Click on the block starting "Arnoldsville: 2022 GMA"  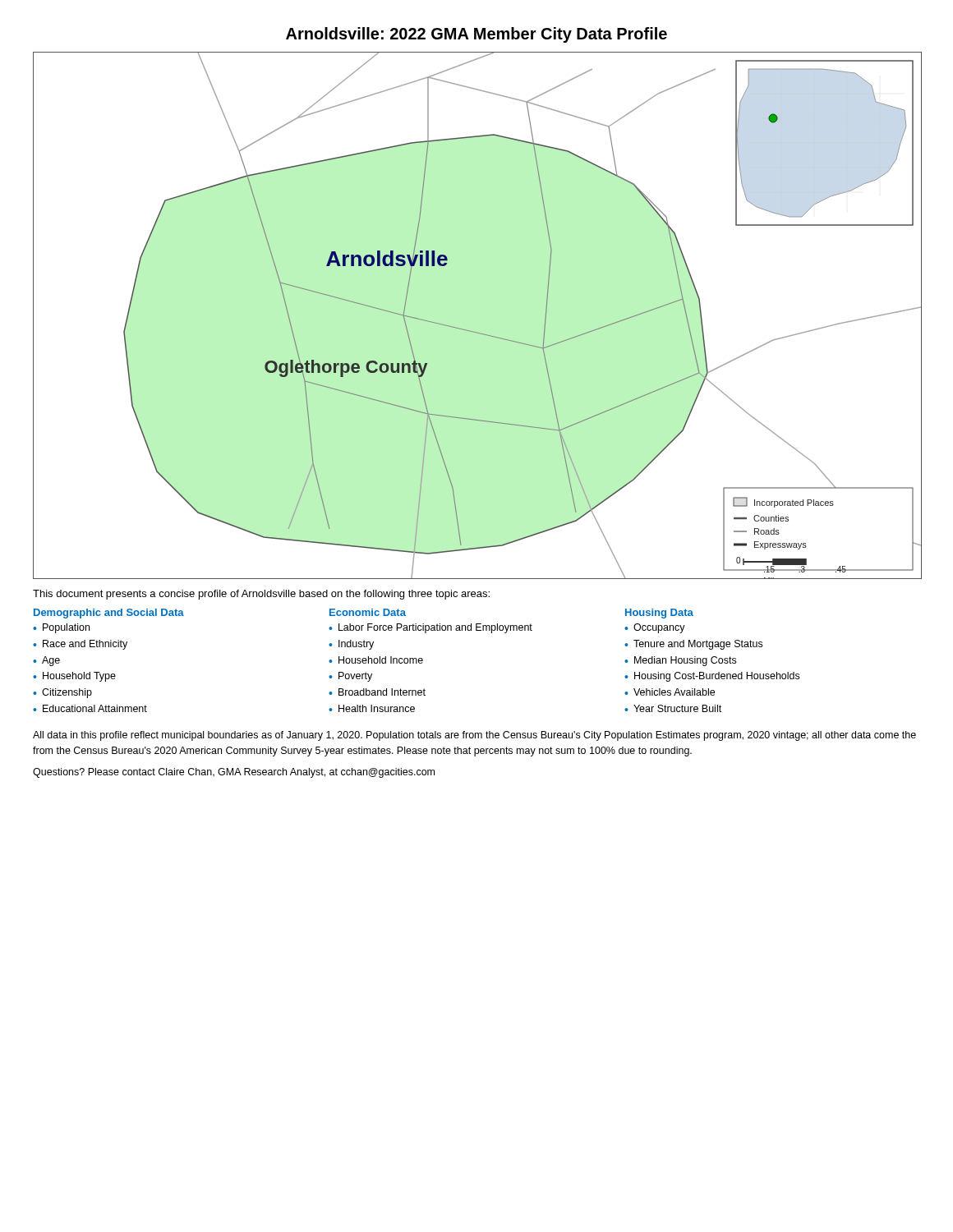pos(476,34)
